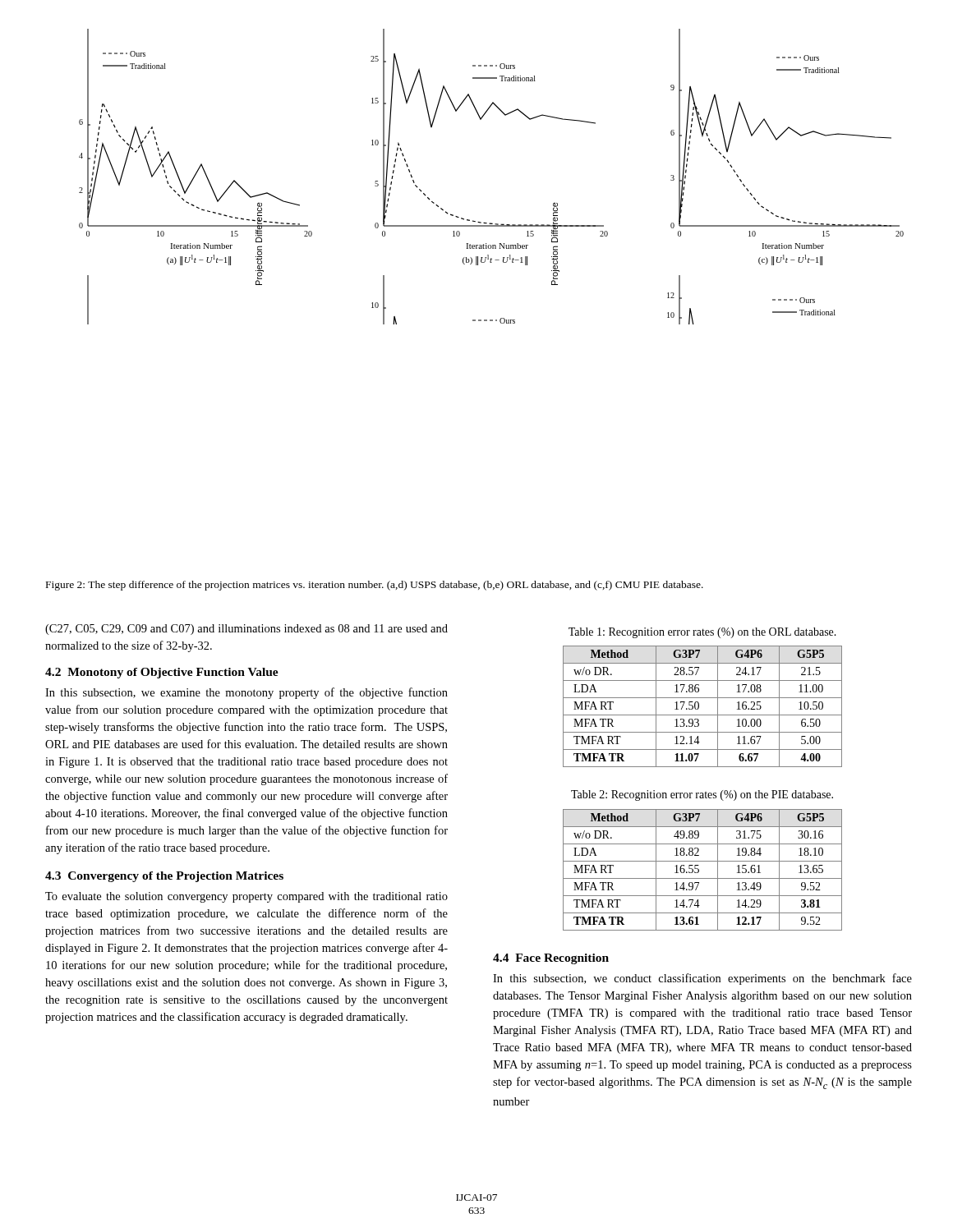Find the region starting "Figure 2: The step difference of"
This screenshot has width=953, height=1232.
click(x=481, y=585)
